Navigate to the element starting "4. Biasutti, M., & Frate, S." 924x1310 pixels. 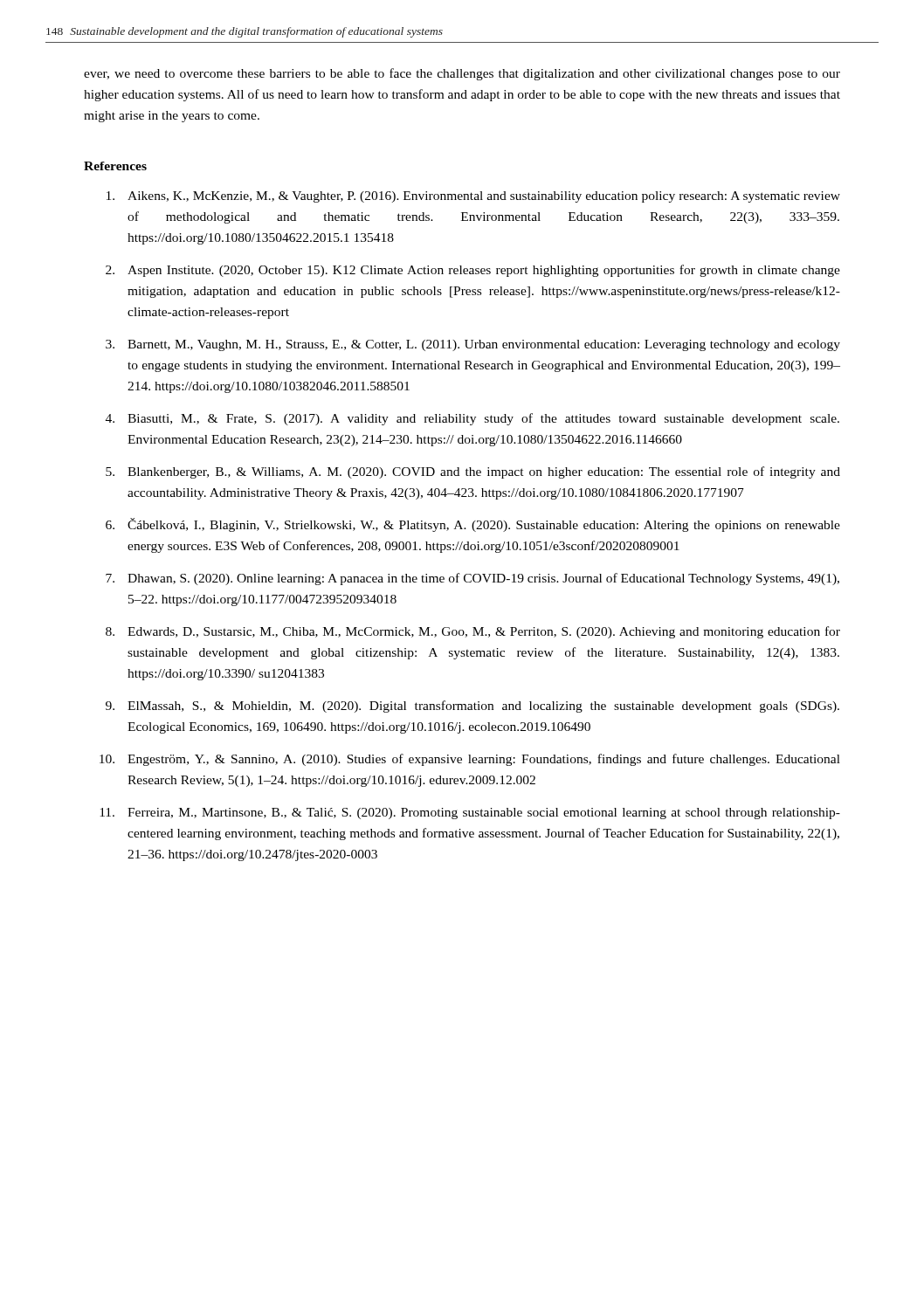click(462, 429)
